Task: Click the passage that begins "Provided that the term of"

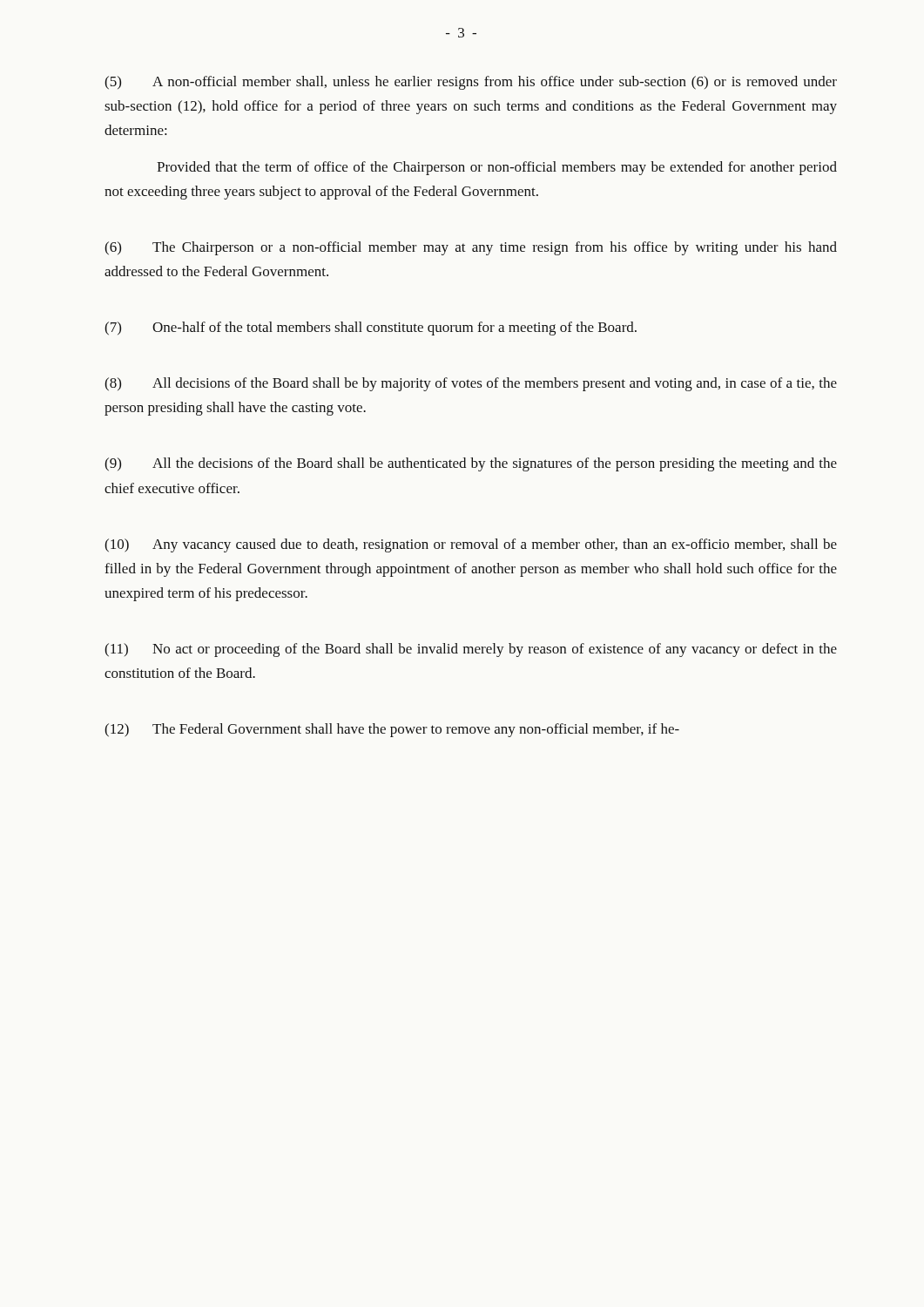Action: [471, 179]
